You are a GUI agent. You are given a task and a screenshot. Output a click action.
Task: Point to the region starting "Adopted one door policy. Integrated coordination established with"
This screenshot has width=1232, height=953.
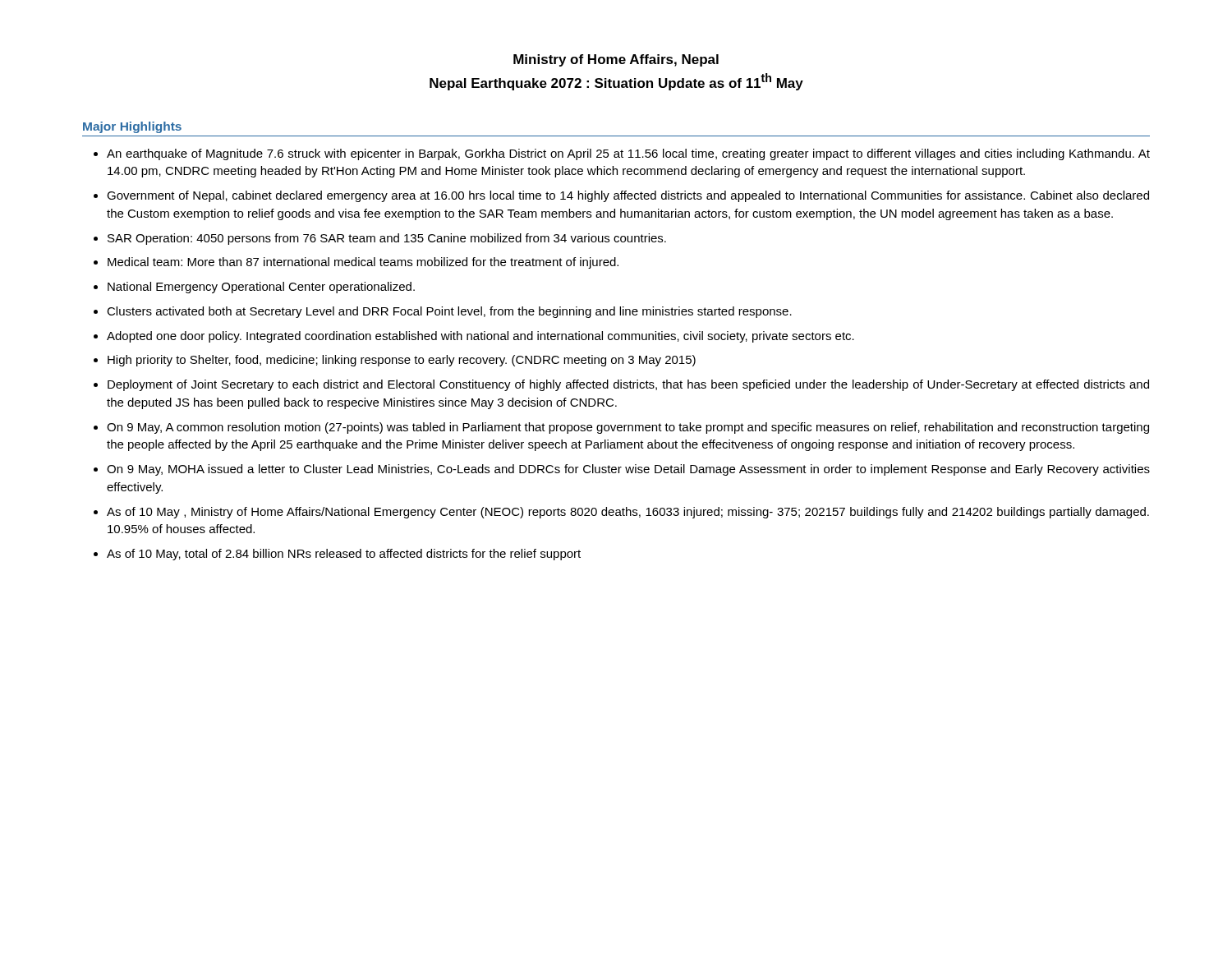[x=481, y=335]
